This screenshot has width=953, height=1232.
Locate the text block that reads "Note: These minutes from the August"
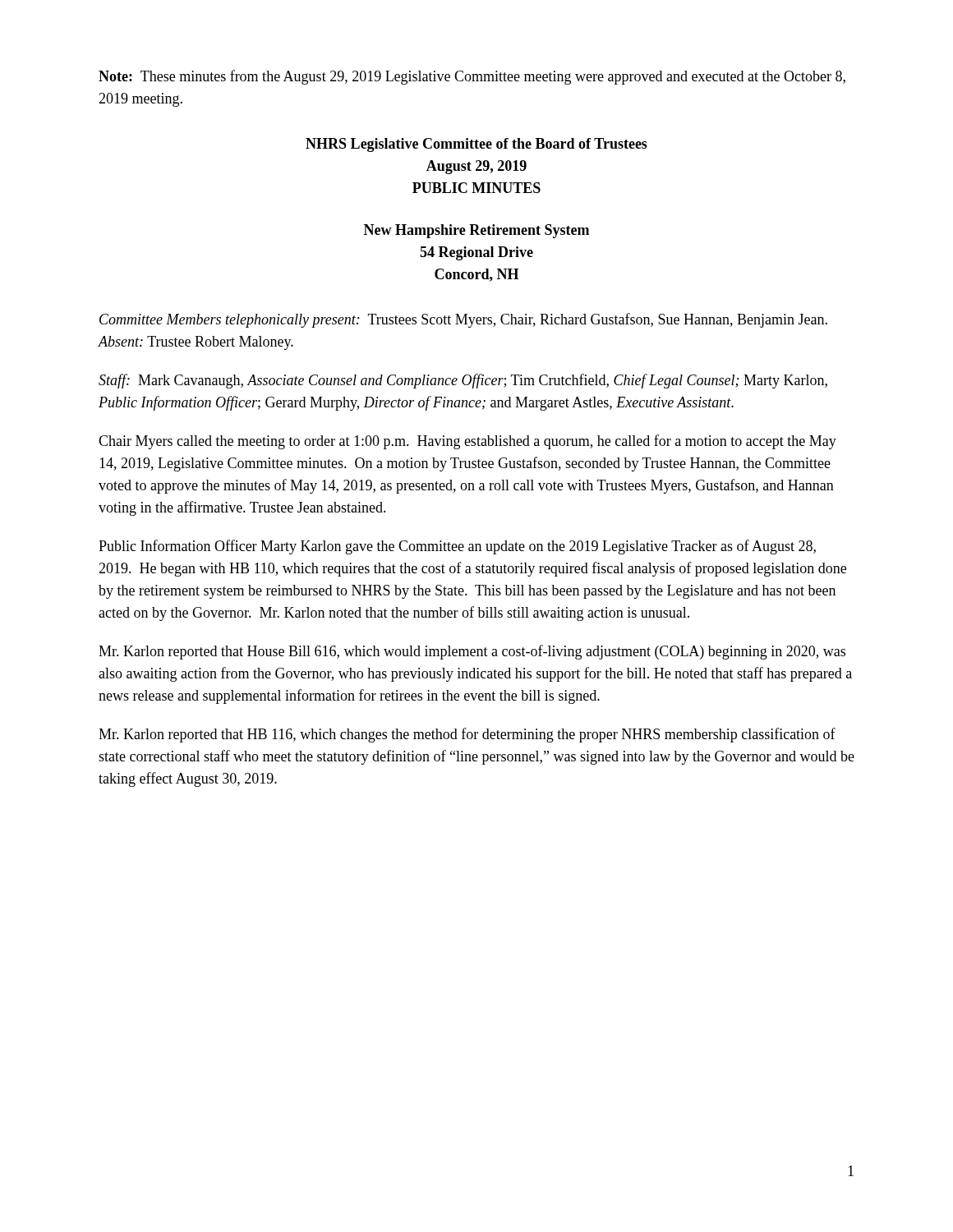coord(472,87)
